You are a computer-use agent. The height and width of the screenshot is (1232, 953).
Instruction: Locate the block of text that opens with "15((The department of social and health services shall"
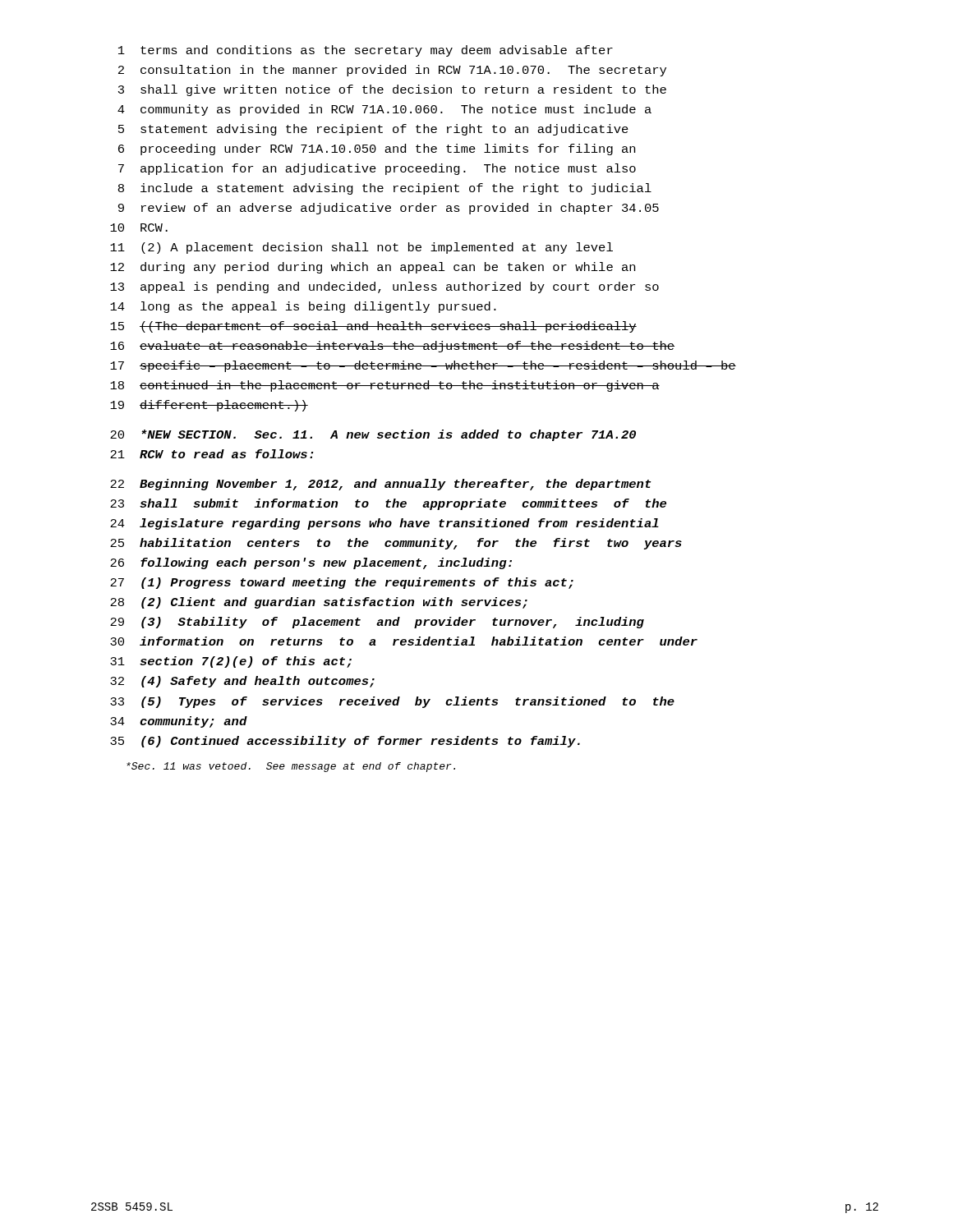click(x=485, y=367)
